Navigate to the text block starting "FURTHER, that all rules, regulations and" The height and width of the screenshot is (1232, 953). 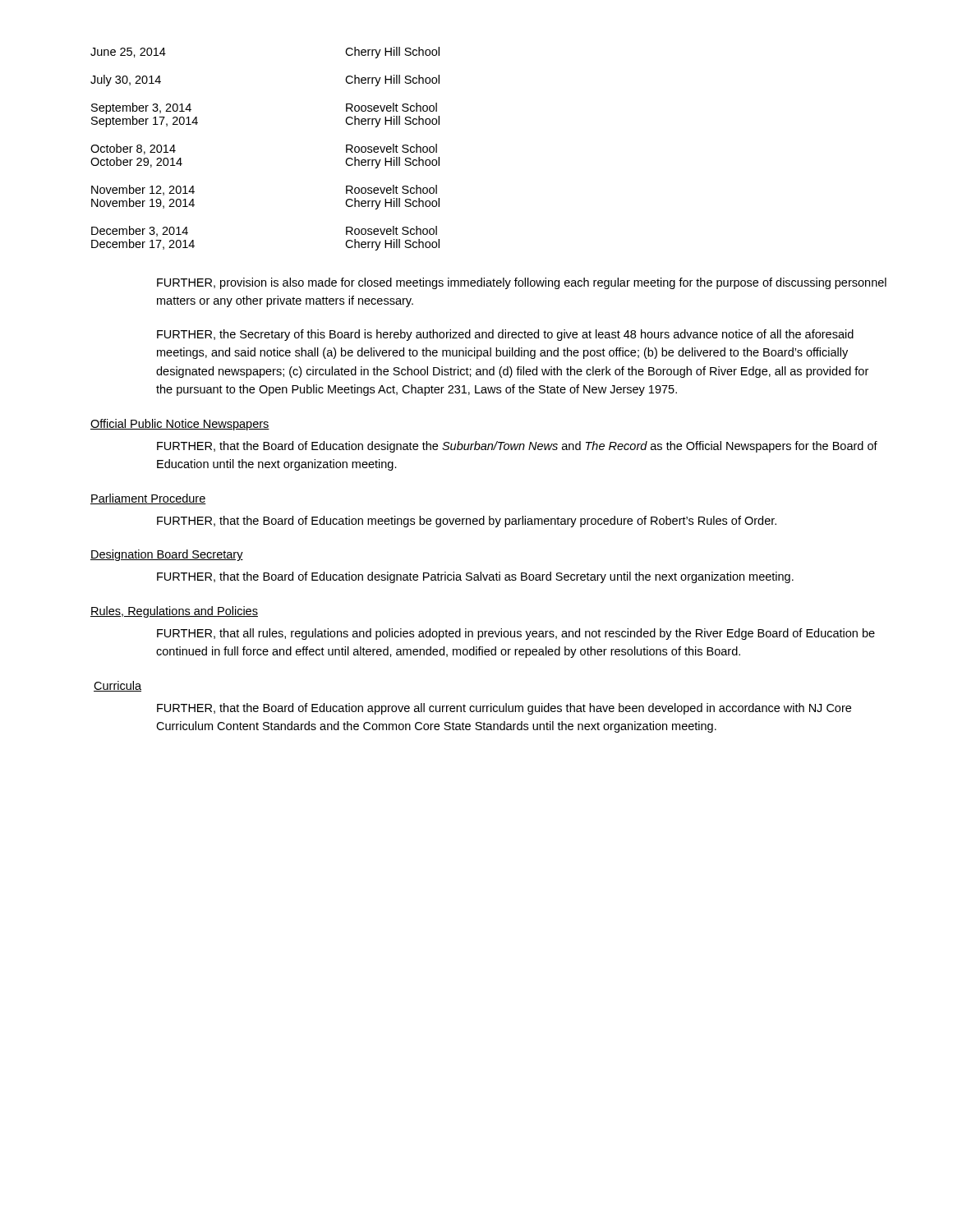click(x=516, y=642)
